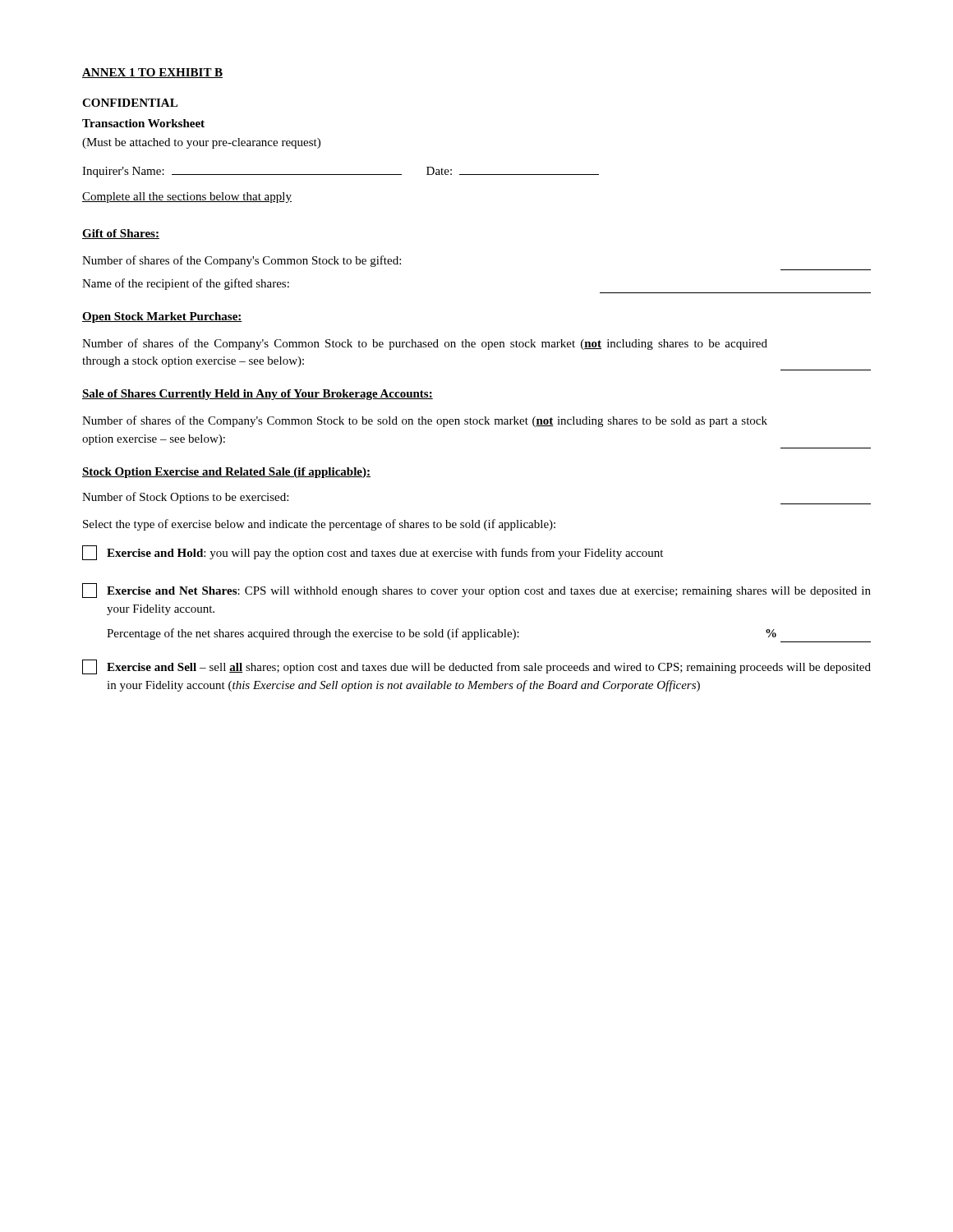Click the section header that begins "Sale of Shares Currently"
953x1232 pixels.
click(x=257, y=394)
